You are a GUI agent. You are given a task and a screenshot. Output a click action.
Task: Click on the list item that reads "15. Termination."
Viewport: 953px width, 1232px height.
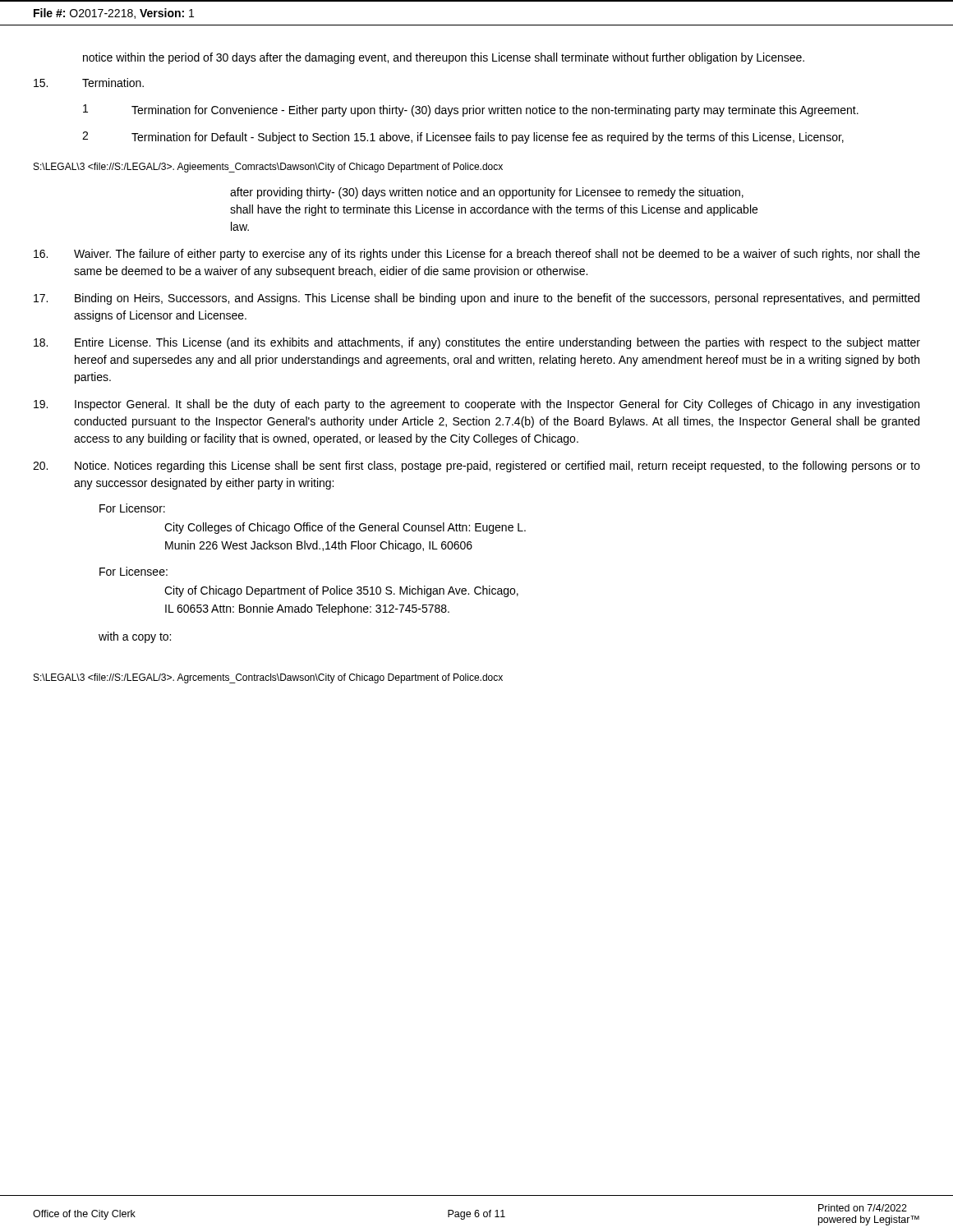(89, 83)
